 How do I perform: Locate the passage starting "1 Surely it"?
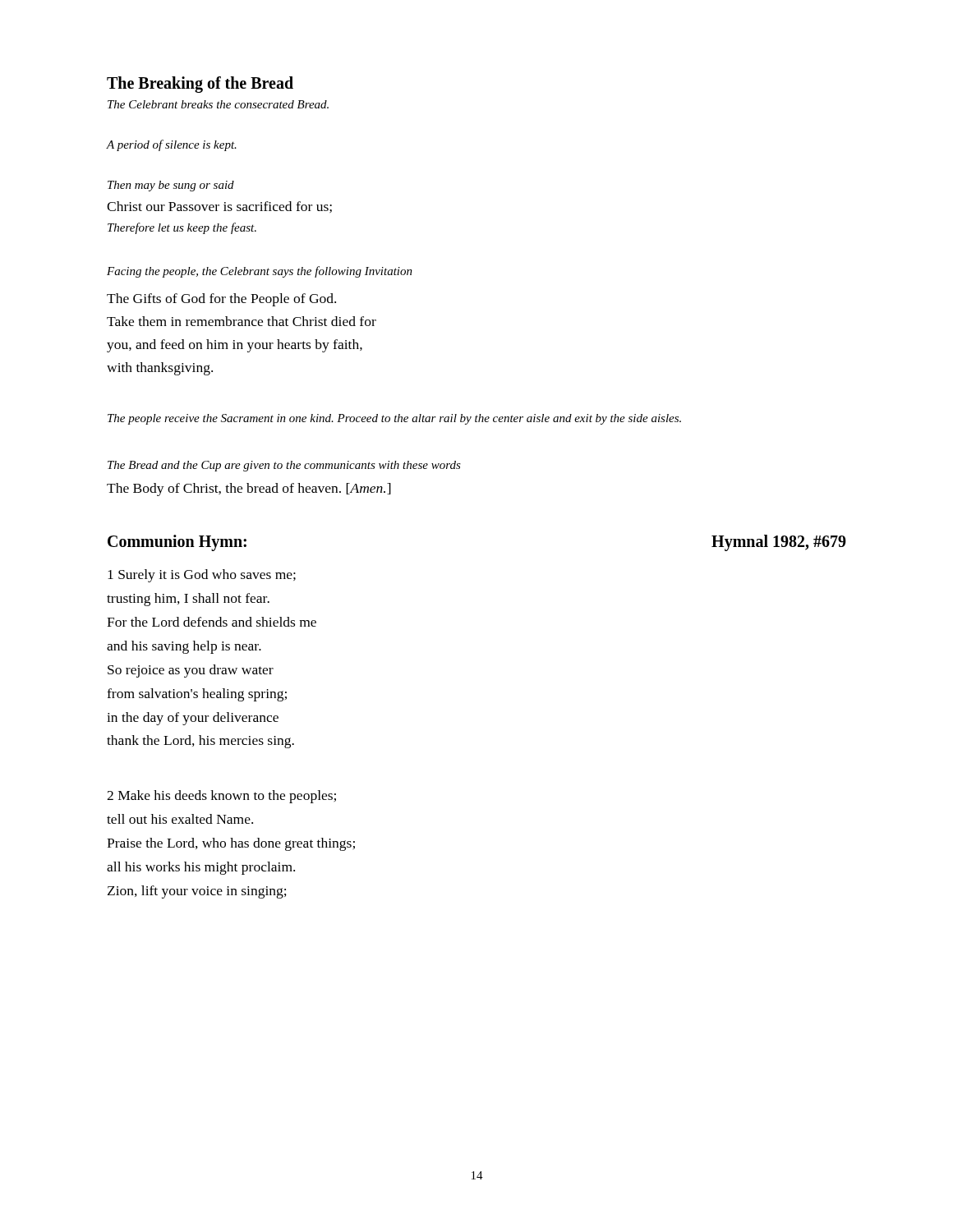[x=202, y=576]
